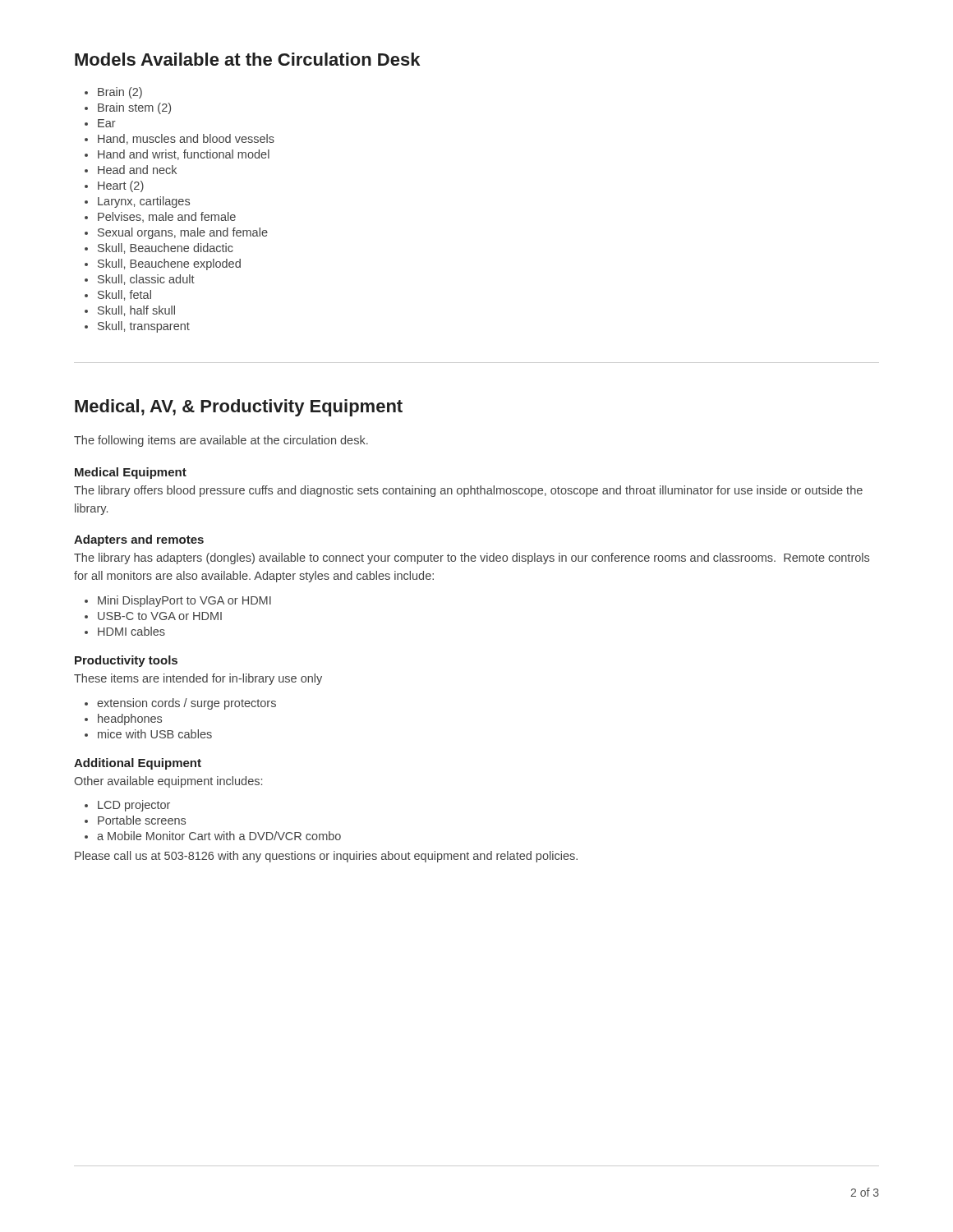This screenshot has height=1232, width=953.
Task: Find "Pelvises, male and female" on this page
Action: coord(167,217)
